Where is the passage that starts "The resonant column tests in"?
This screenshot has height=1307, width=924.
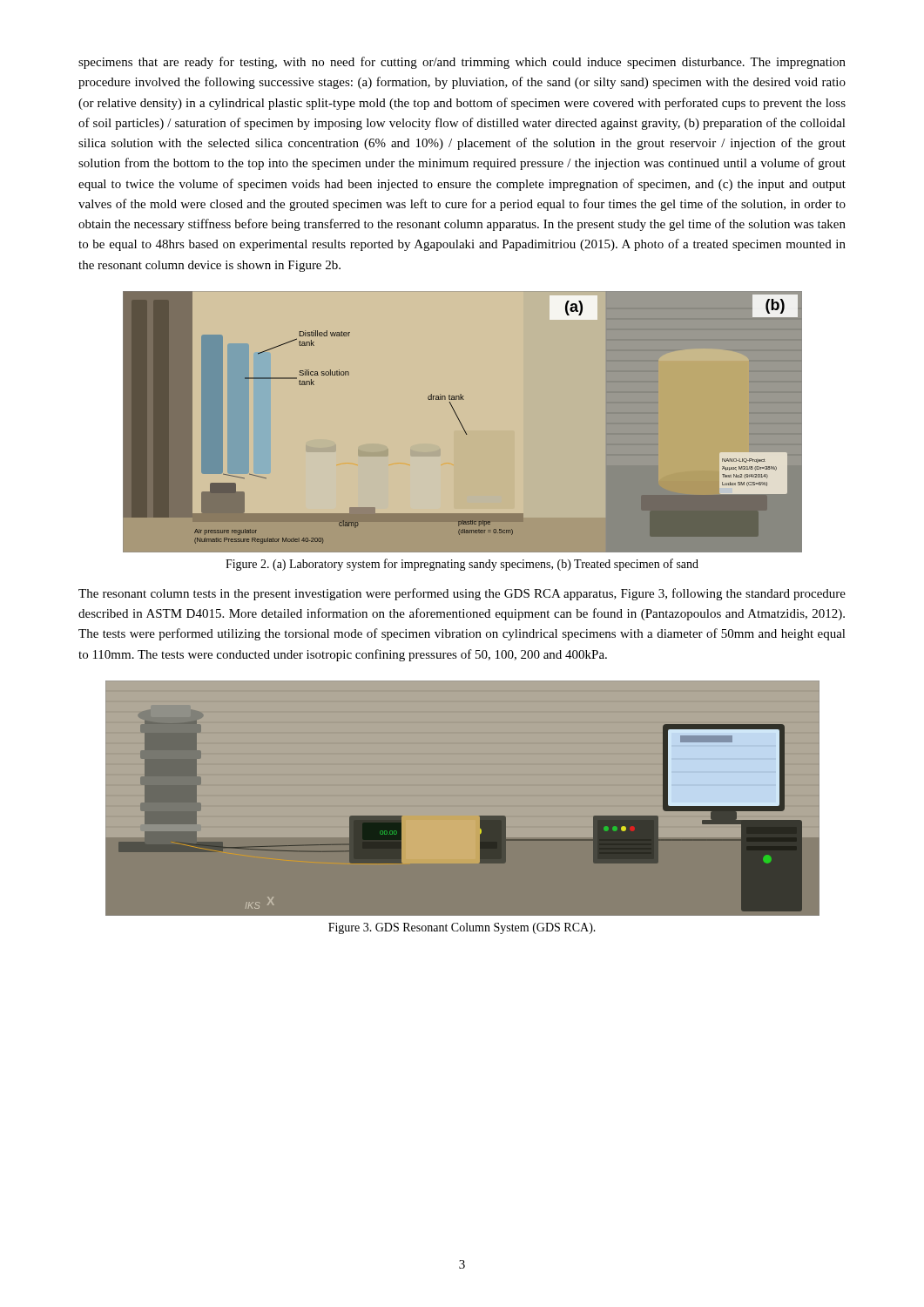point(462,624)
